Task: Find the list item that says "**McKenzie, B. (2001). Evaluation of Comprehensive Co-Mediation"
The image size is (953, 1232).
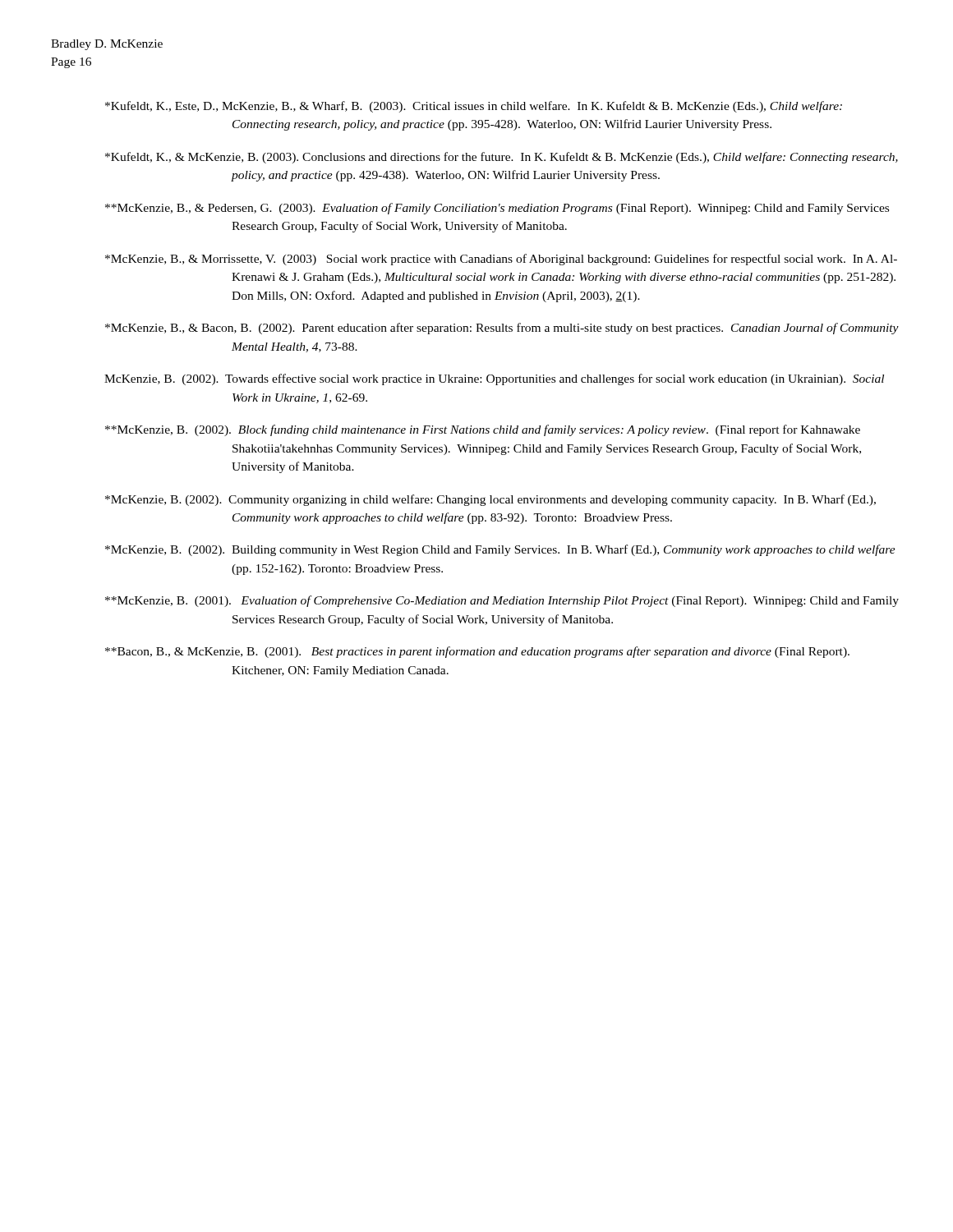Action: point(502,610)
